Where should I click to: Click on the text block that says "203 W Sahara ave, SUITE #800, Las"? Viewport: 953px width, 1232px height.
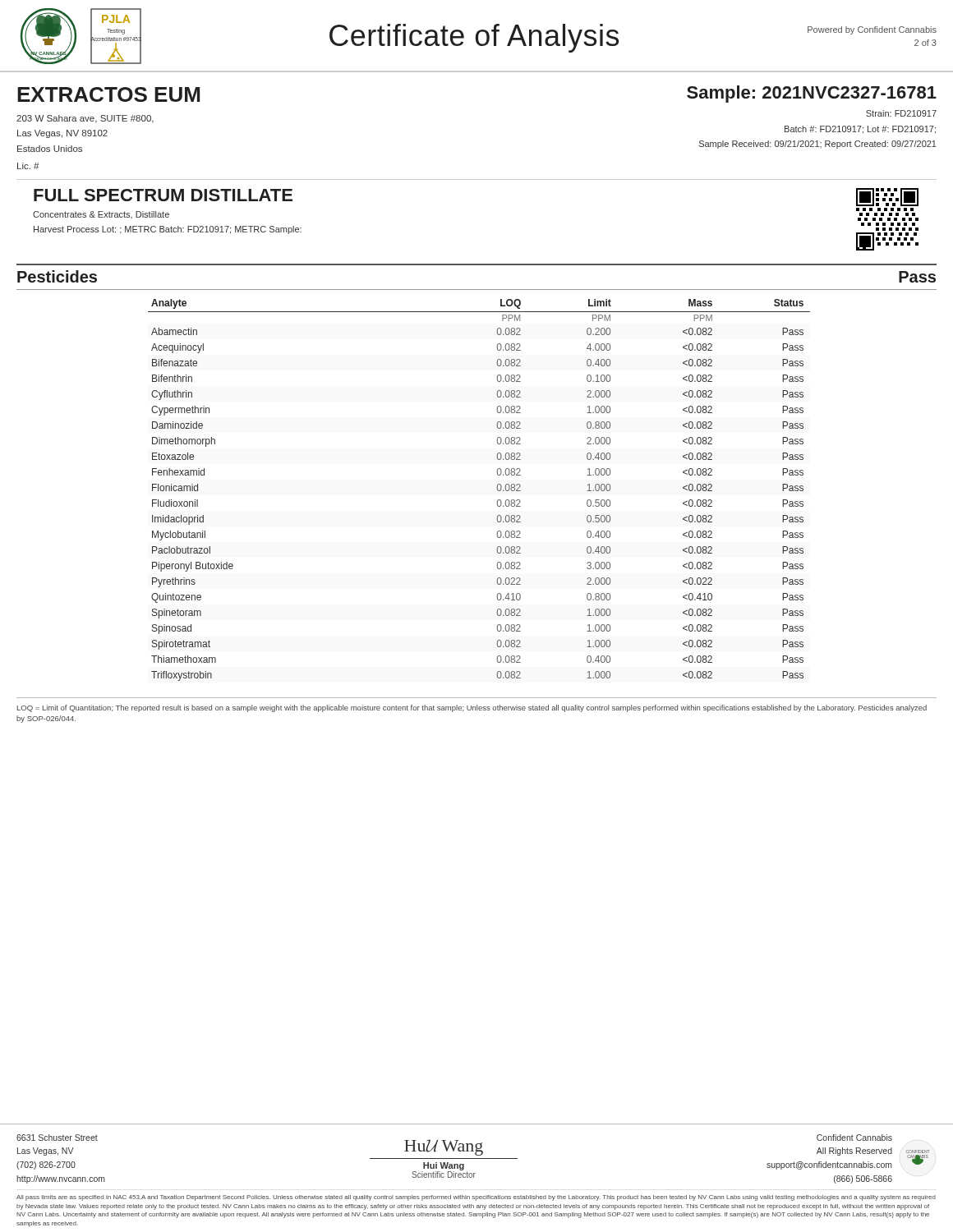point(85,133)
